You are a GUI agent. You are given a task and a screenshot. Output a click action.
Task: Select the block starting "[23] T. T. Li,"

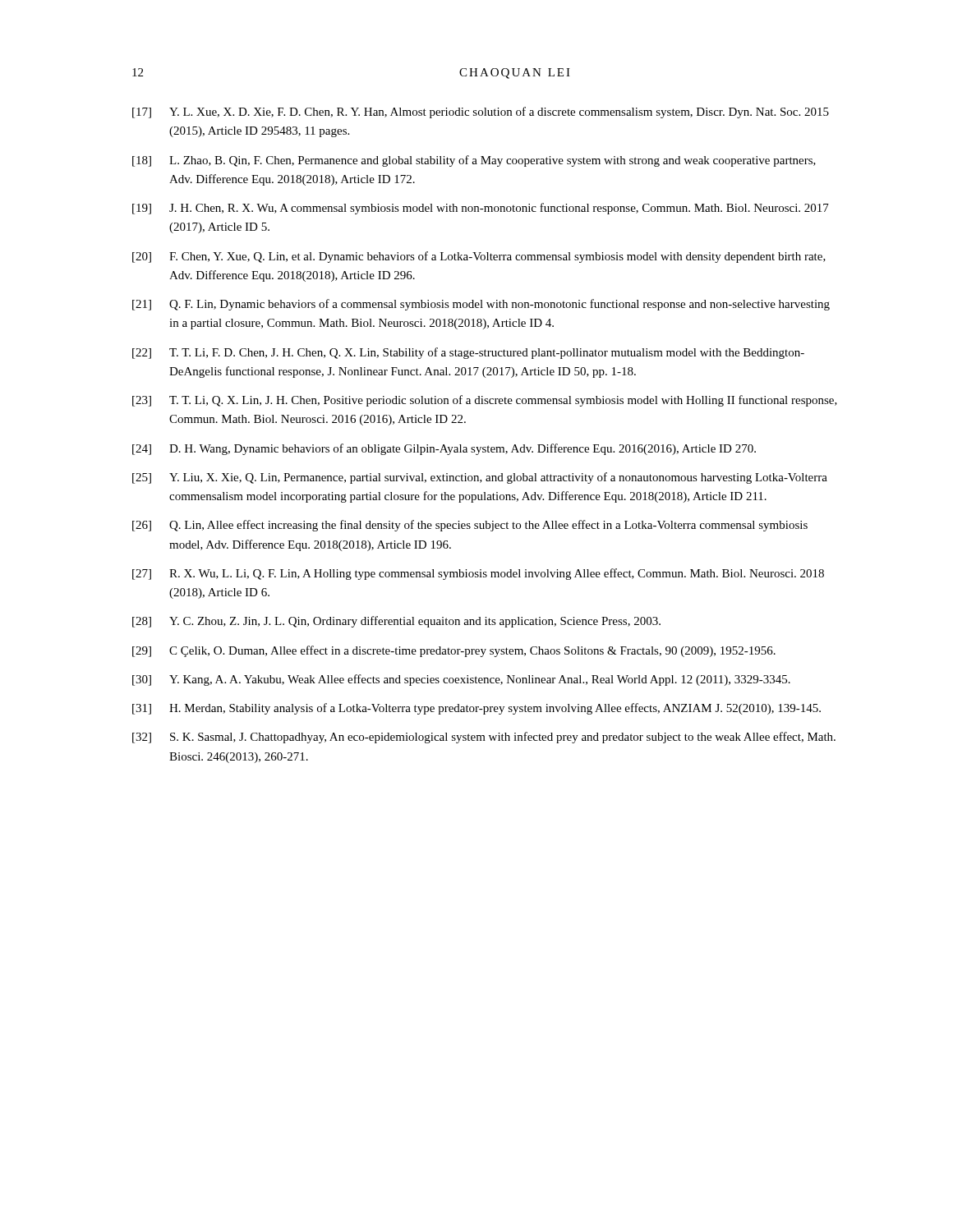tap(485, 410)
